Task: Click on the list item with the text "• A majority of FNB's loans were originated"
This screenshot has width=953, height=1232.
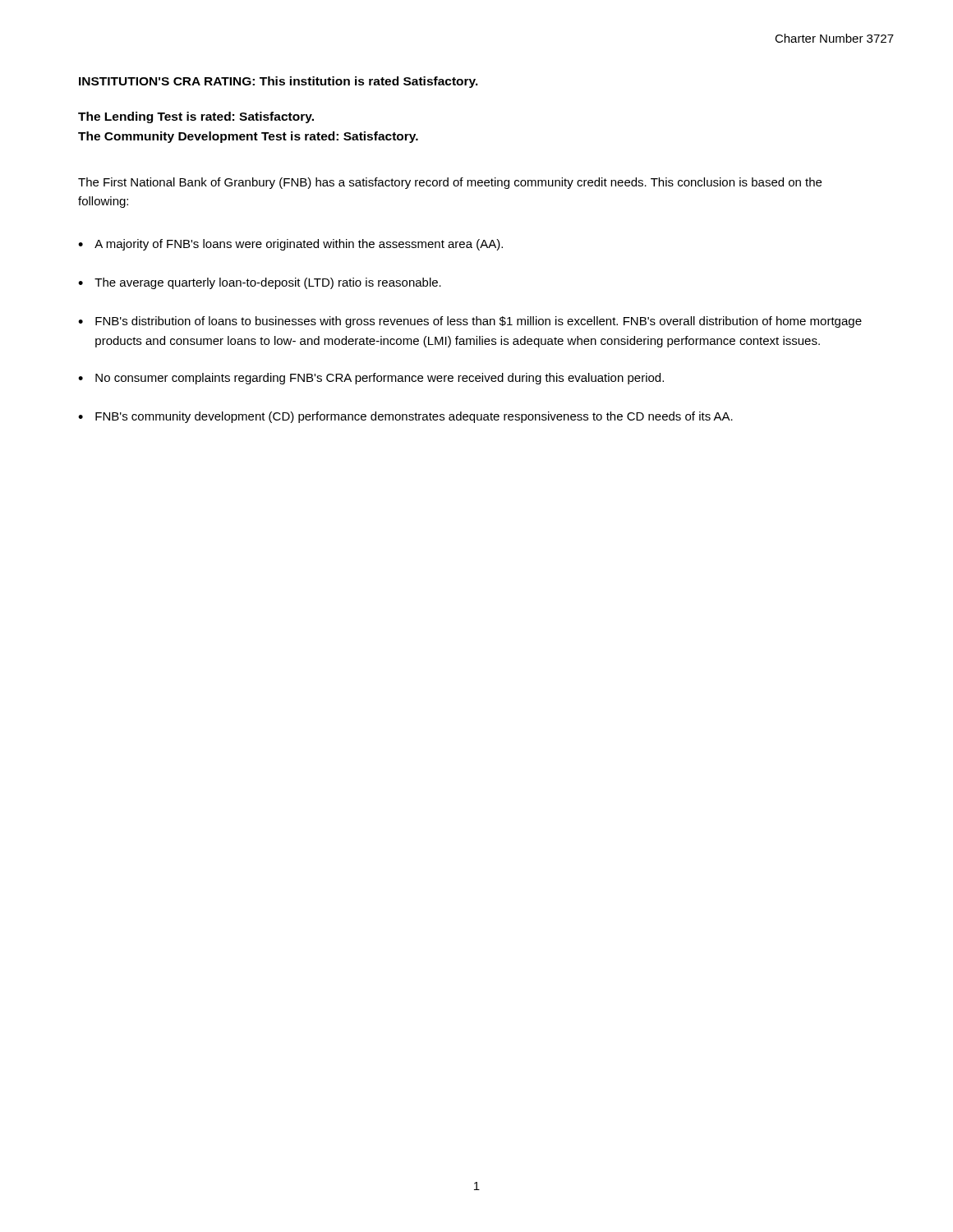Action: click(x=476, y=244)
